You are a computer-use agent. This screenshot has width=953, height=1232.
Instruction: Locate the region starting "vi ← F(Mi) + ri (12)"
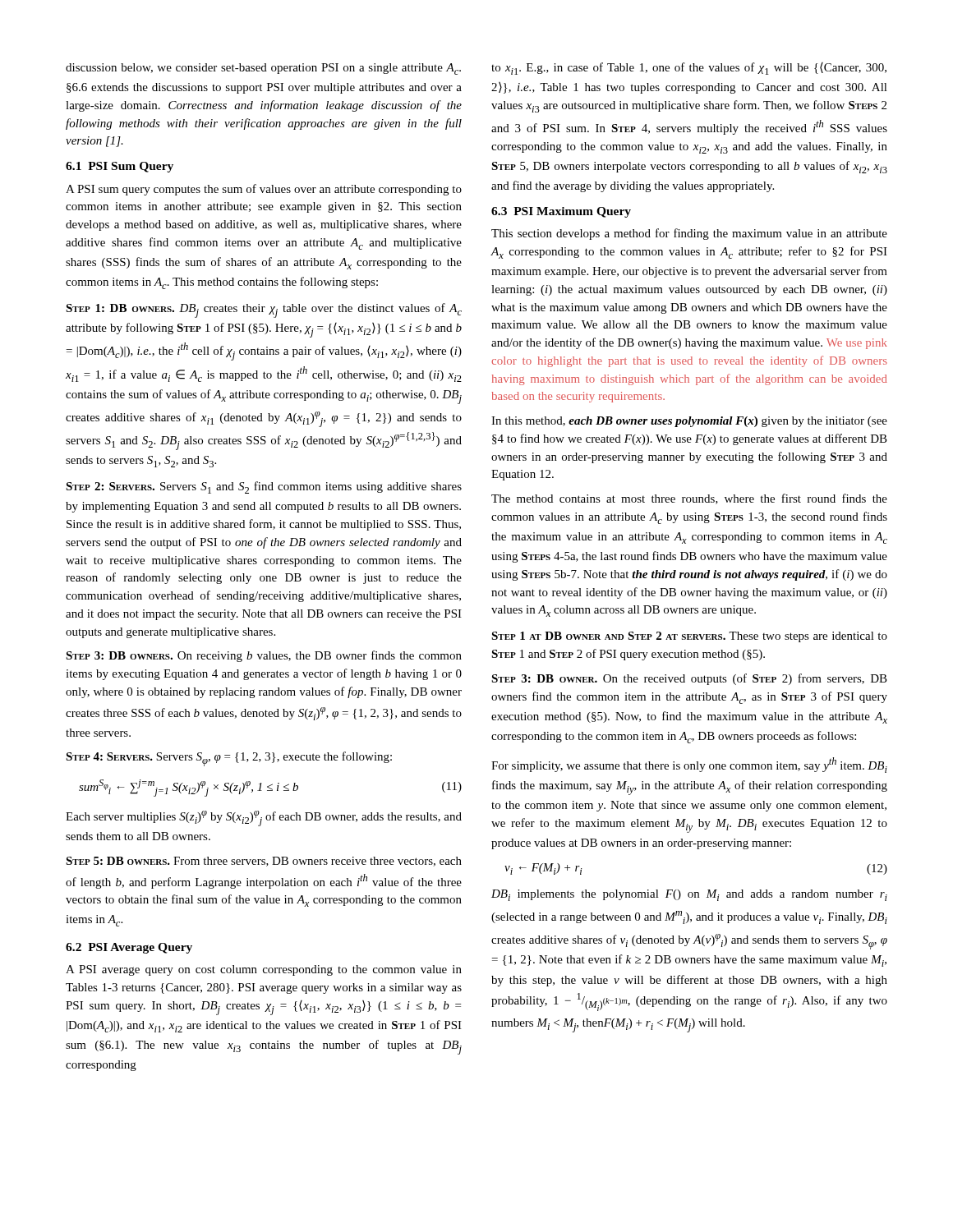(x=545, y=869)
